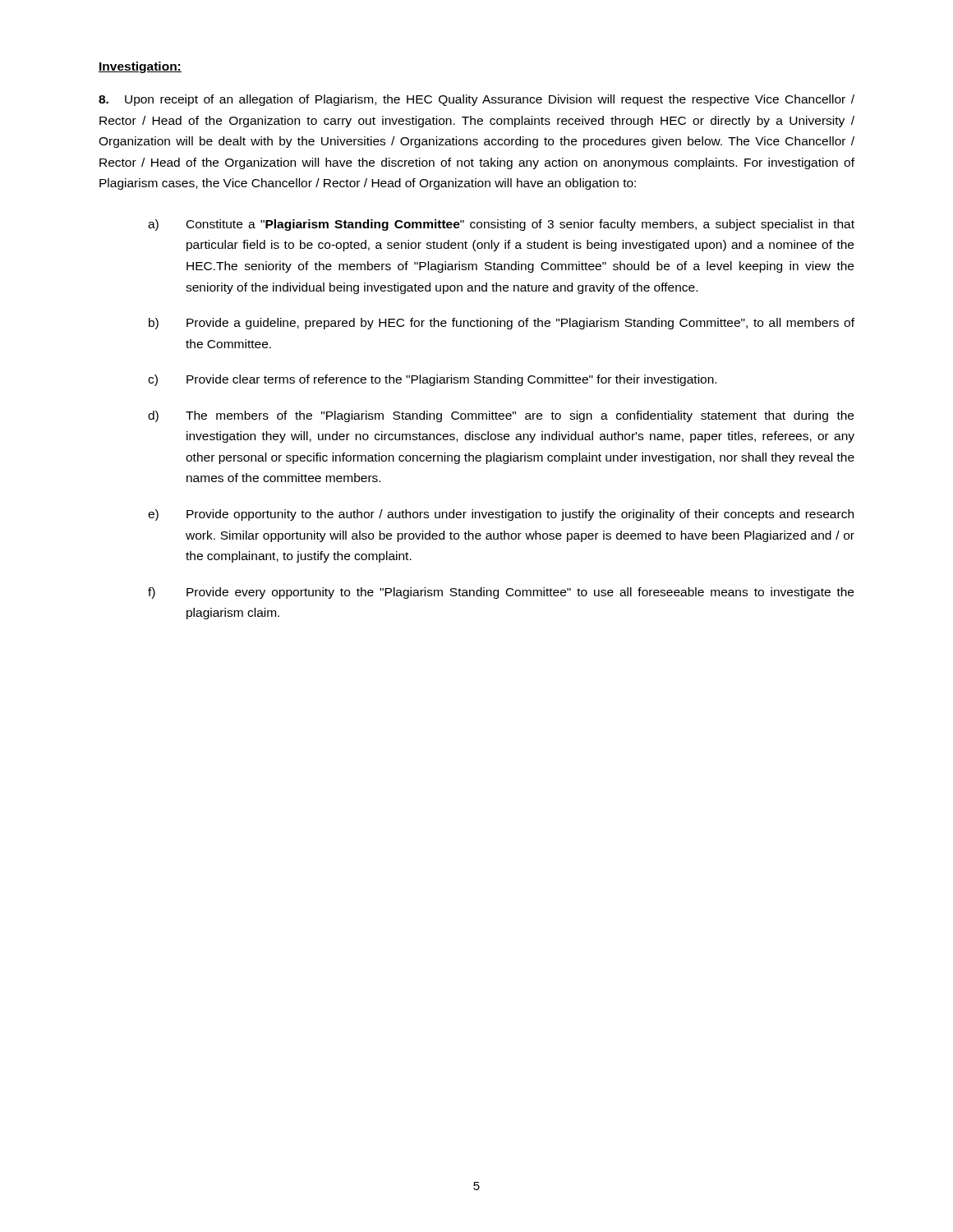Viewport: 953px width, 1232px height.
Task: Select the passage starting "b) Provide a guideline, prepared by"
Action: 501,333
